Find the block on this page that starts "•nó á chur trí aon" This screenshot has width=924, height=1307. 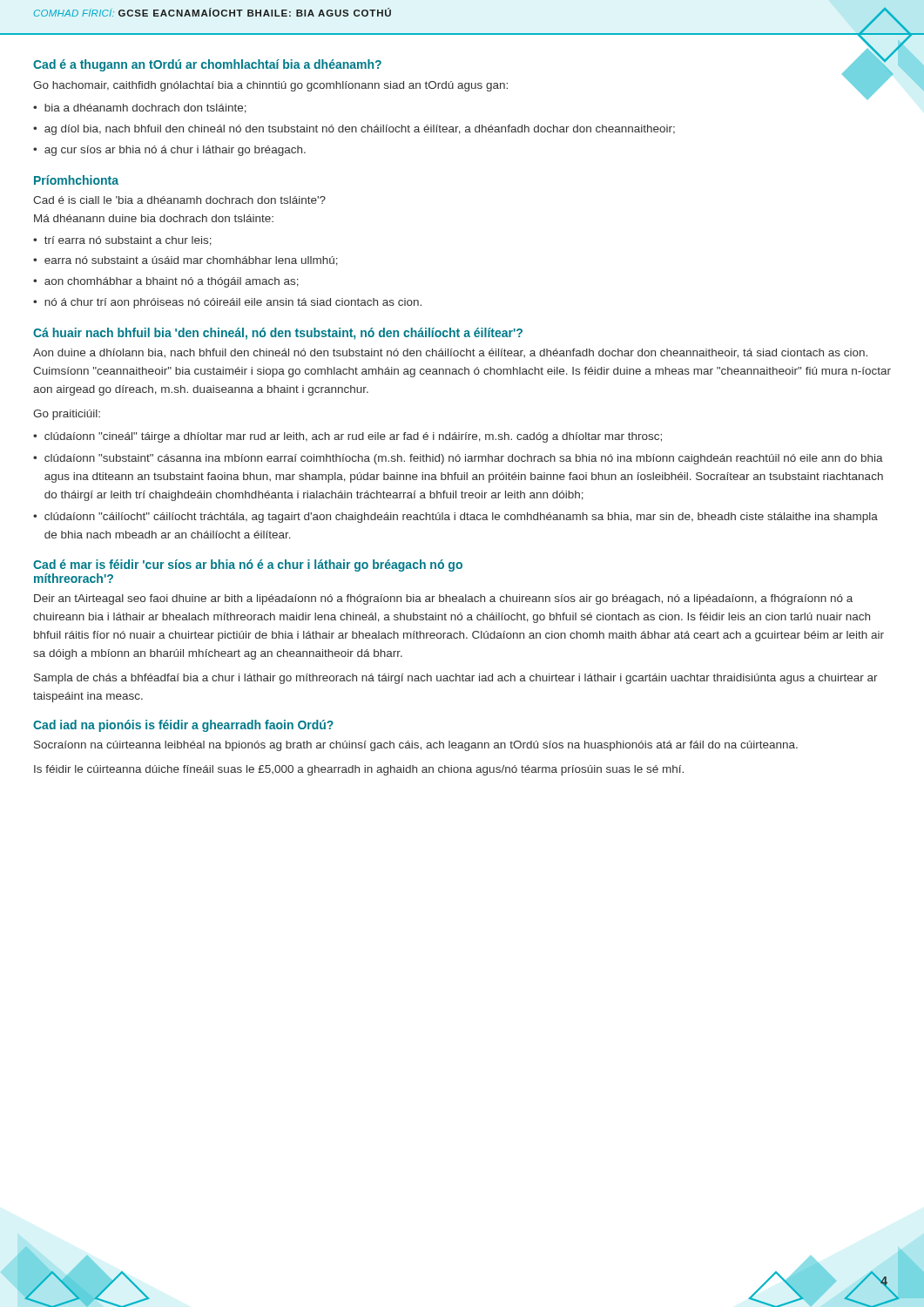click(228, 303)
